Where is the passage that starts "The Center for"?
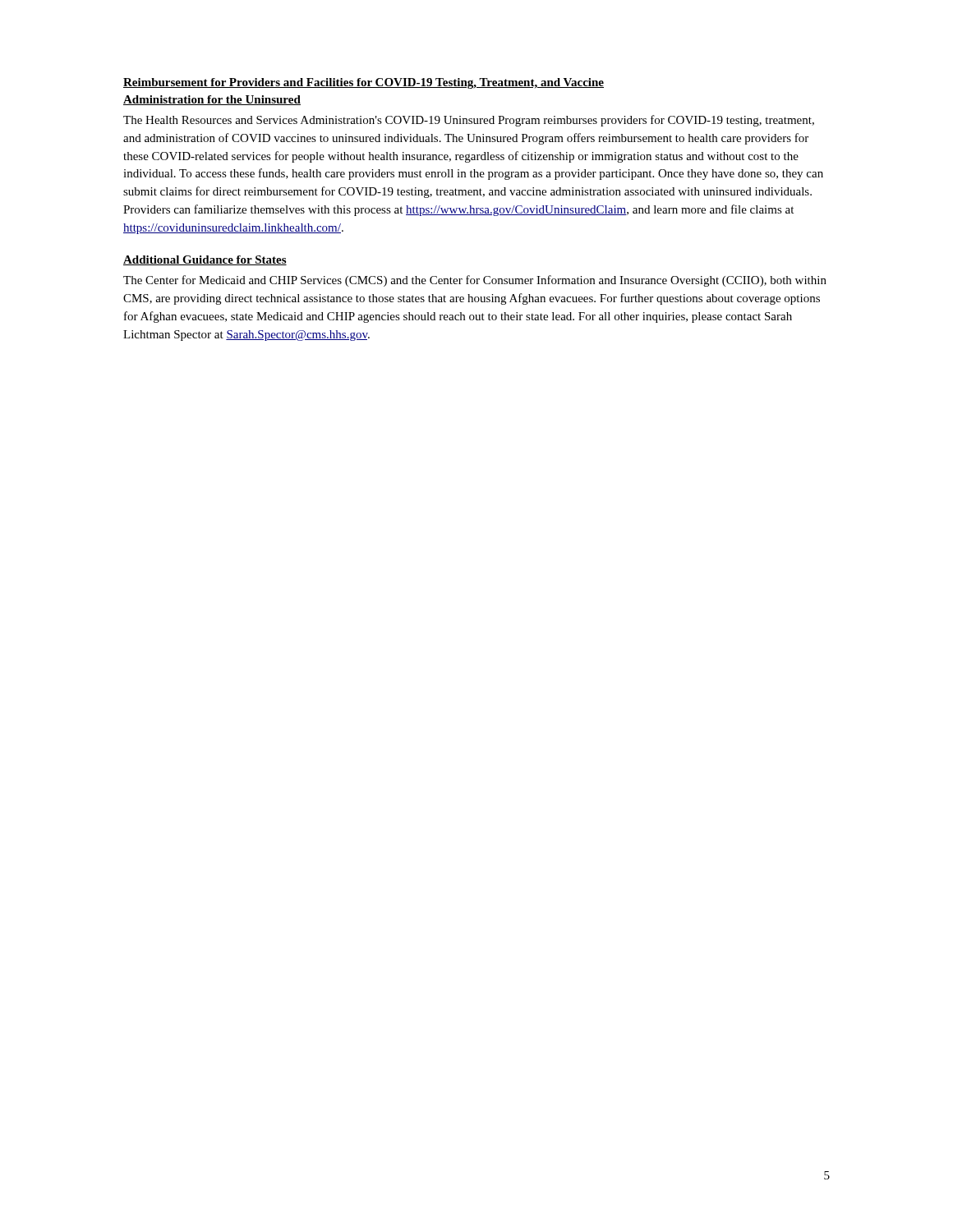 pos(475,307)
